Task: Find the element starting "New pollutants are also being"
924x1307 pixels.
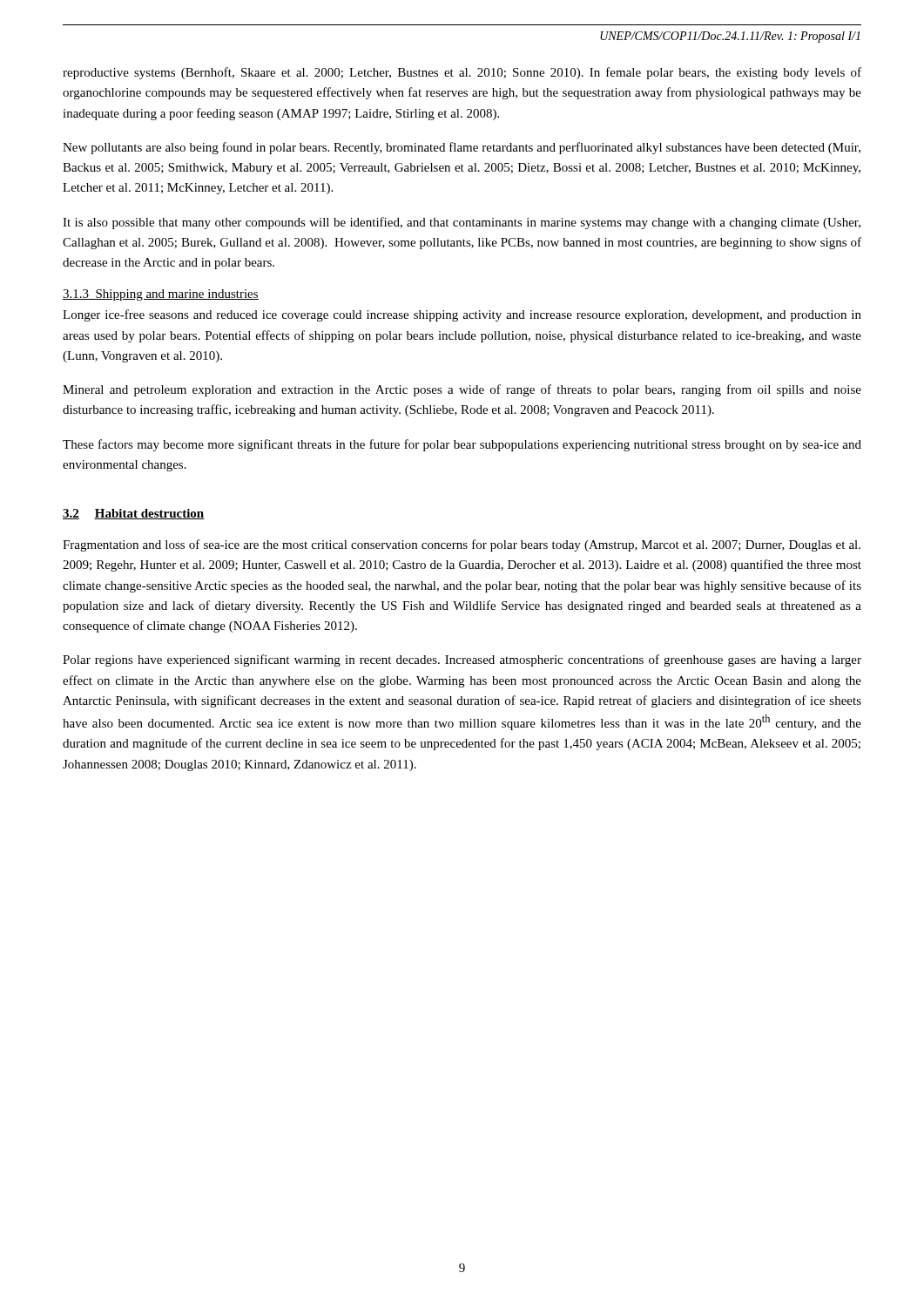Action: click(462, 167)
